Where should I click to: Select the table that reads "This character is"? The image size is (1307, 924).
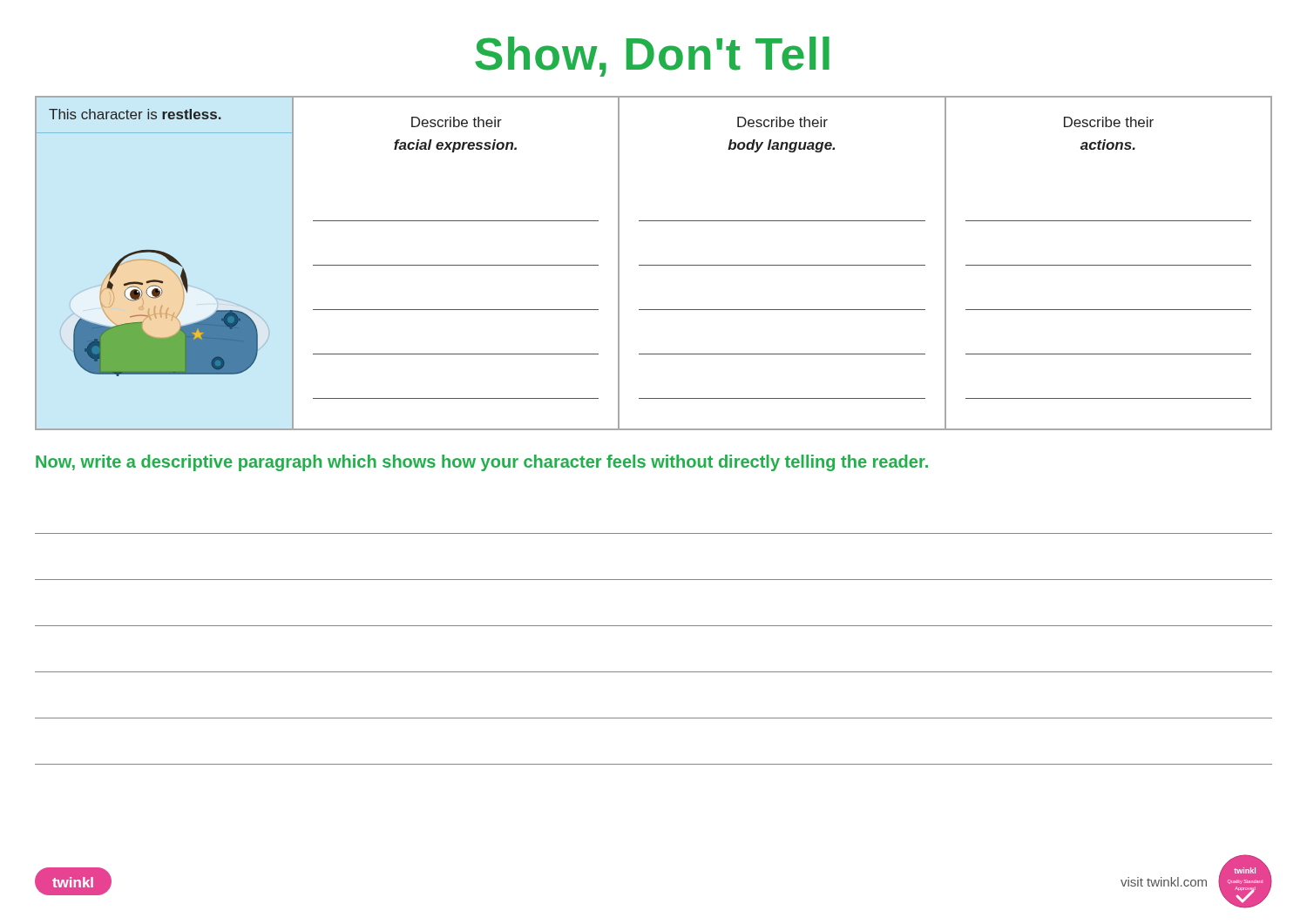(654, 263)
